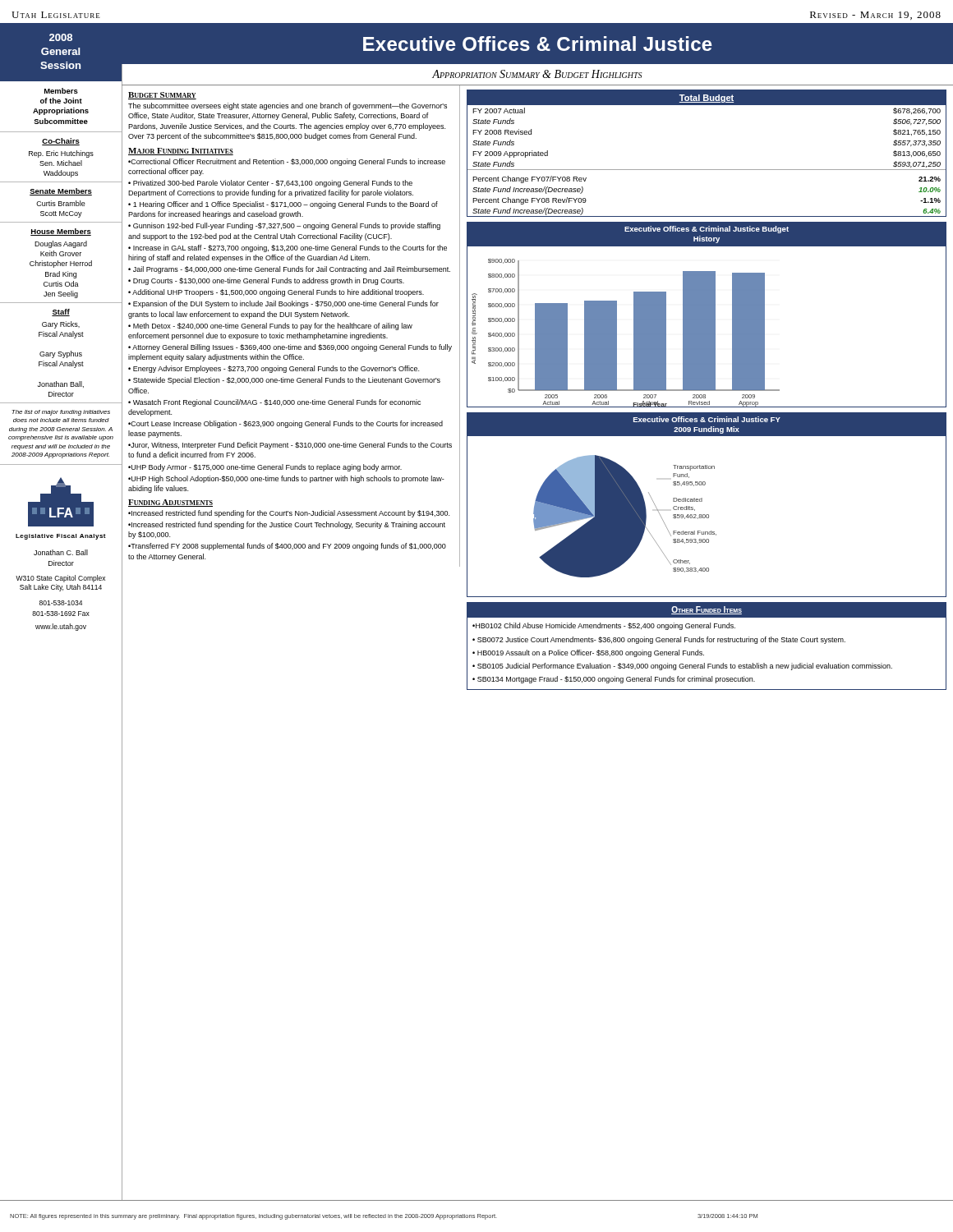Where does it say "Budget Summary"?
Viewport: 953px width, 1232px height.
coord(162,94)
